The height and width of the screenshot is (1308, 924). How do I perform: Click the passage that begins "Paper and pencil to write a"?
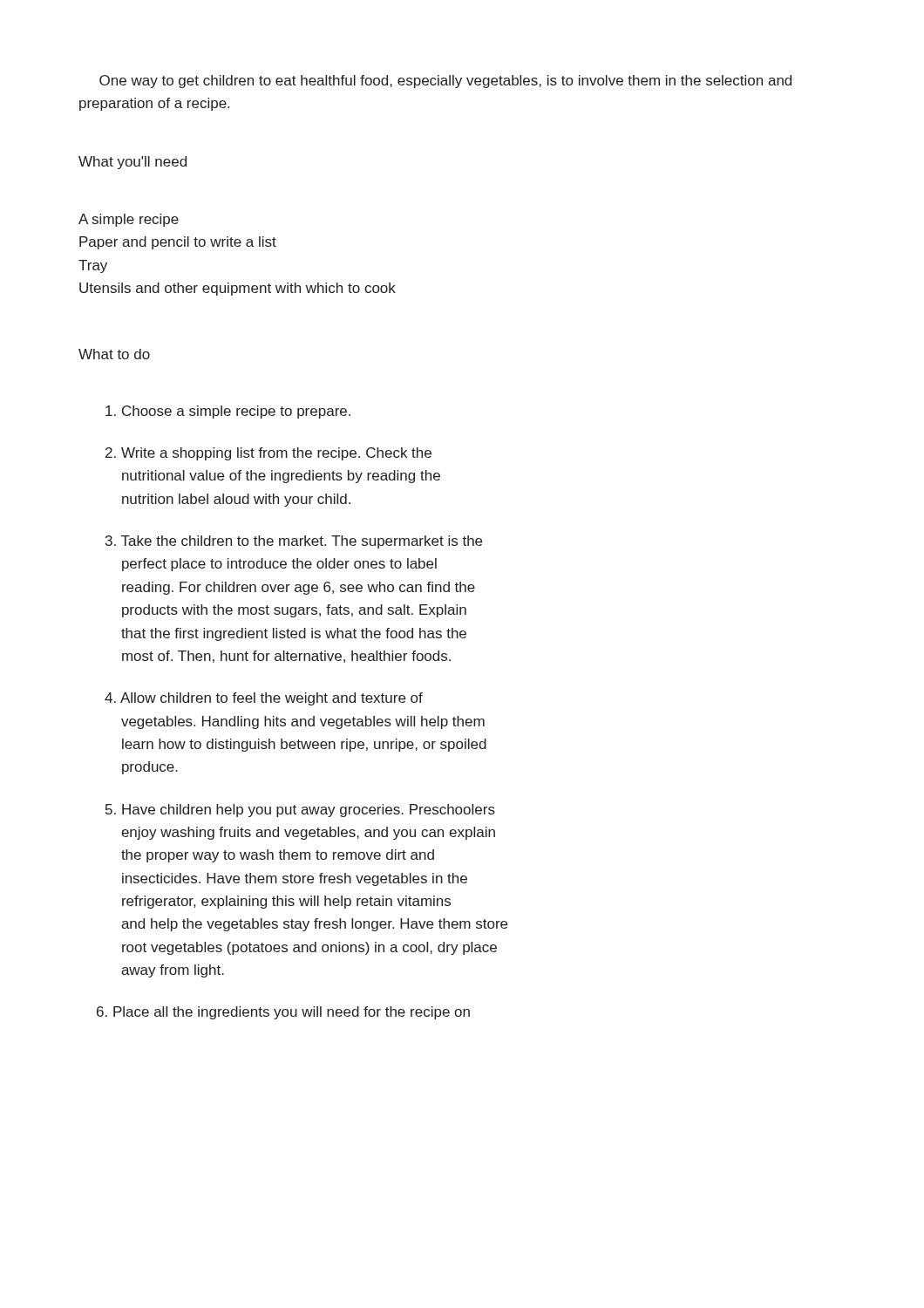pyautogui.click(x=177, y=242)
